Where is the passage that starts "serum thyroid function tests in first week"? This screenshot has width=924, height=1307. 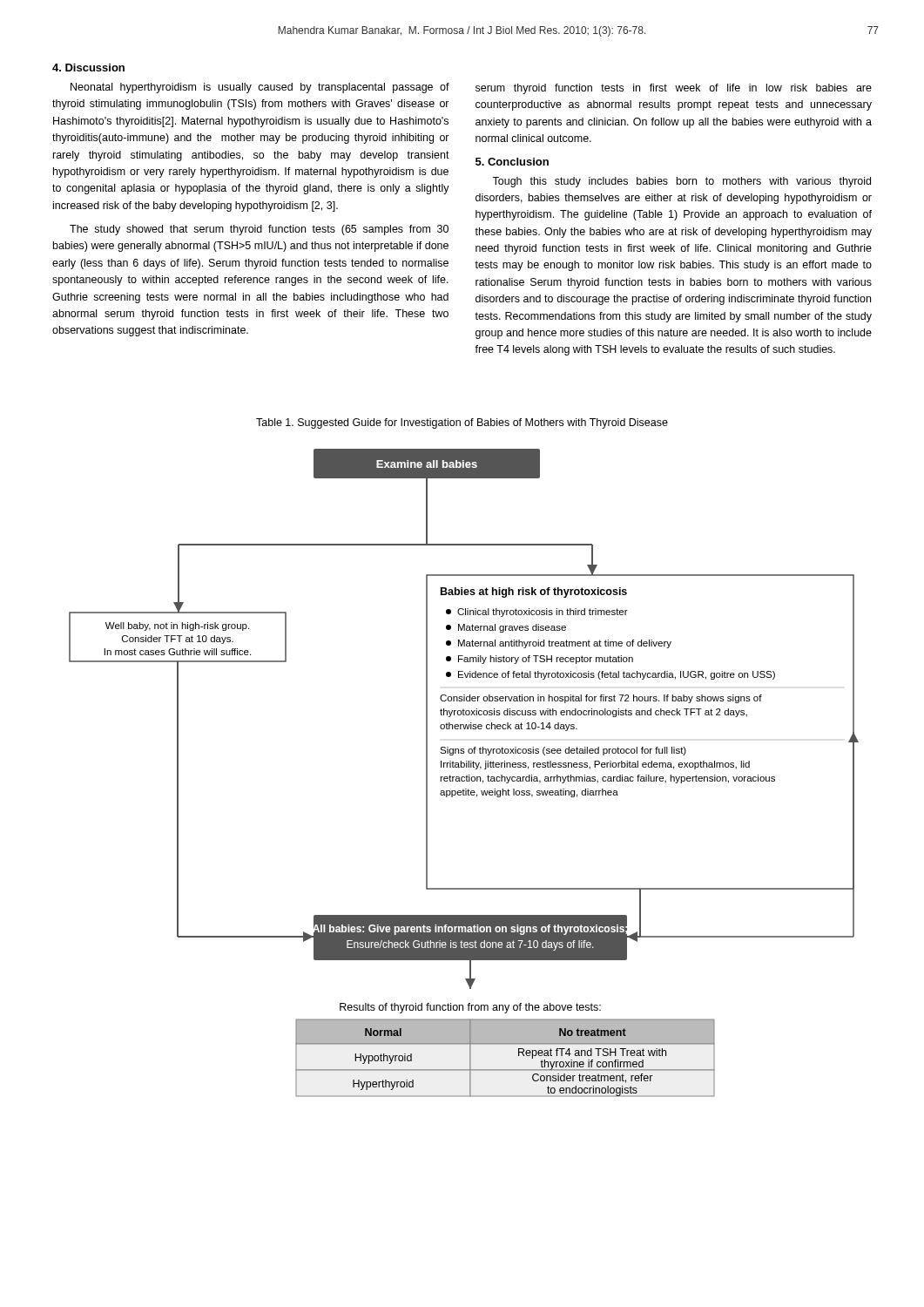tap(673, 113)
